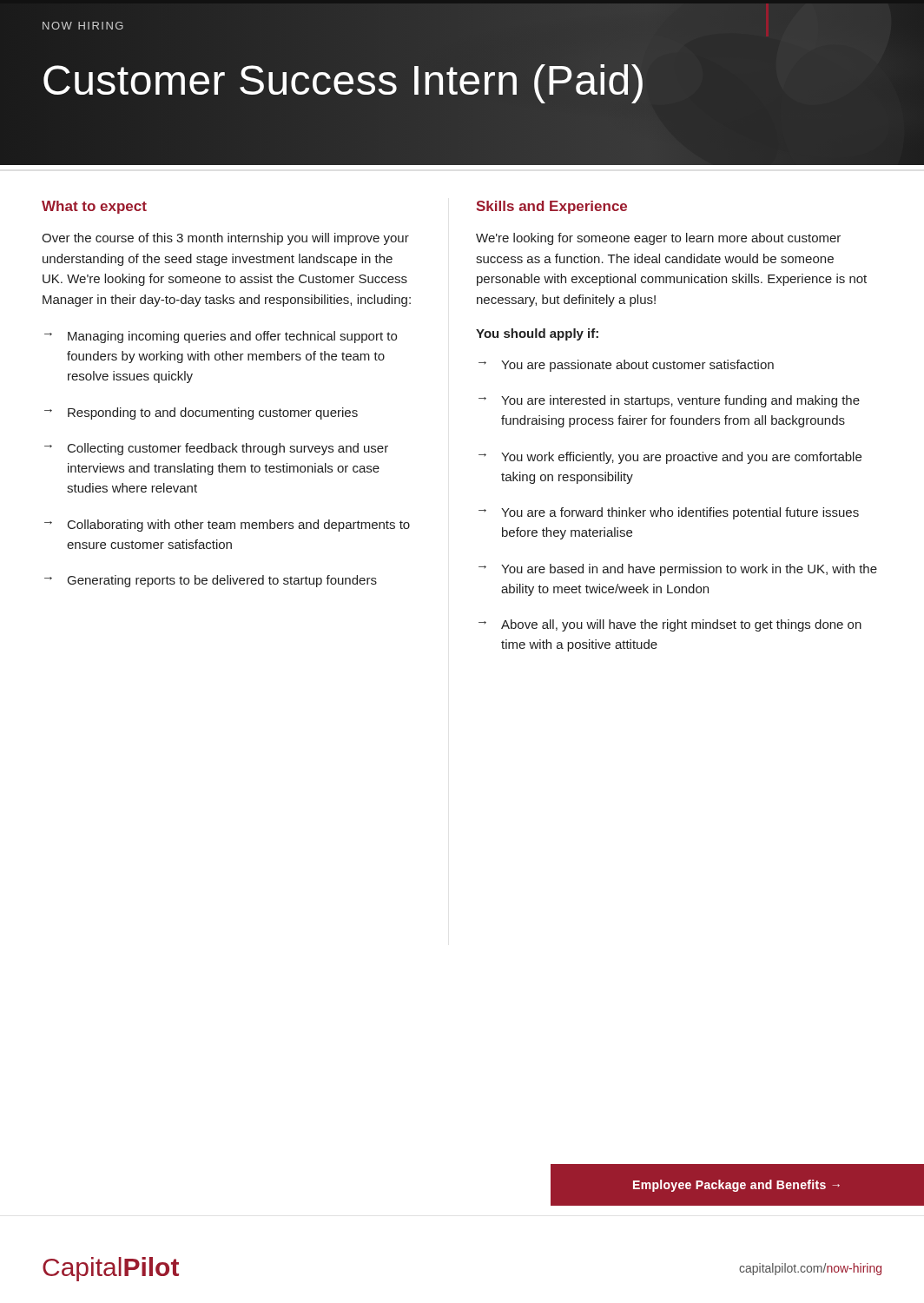The width and height of the screenshot is (924, 1303).
Task: Find the region starting "→ You are passionate about"
Action: [x=625, y=364]
